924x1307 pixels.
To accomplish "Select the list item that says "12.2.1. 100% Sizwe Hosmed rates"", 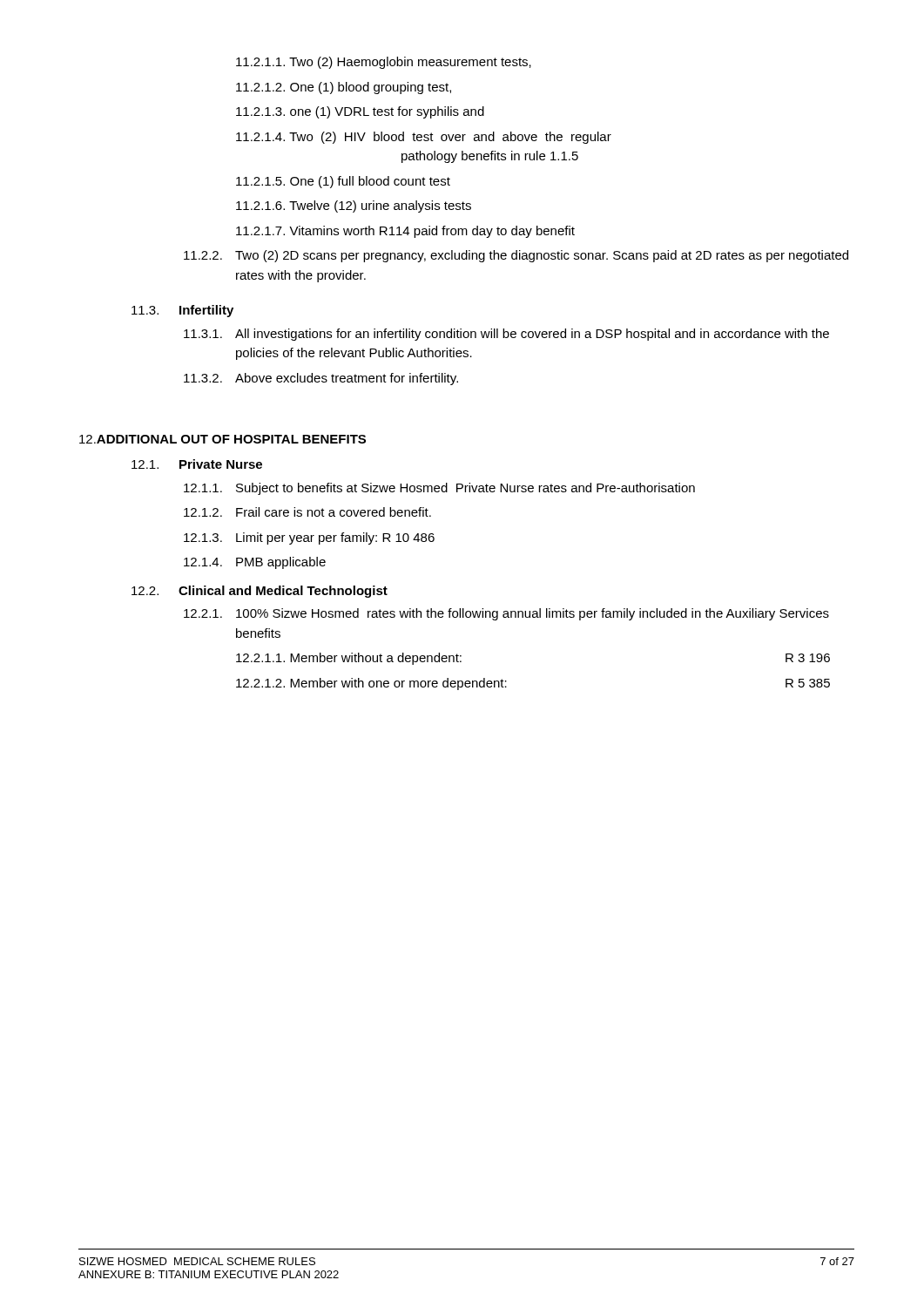I will click(x=519, y=623).
